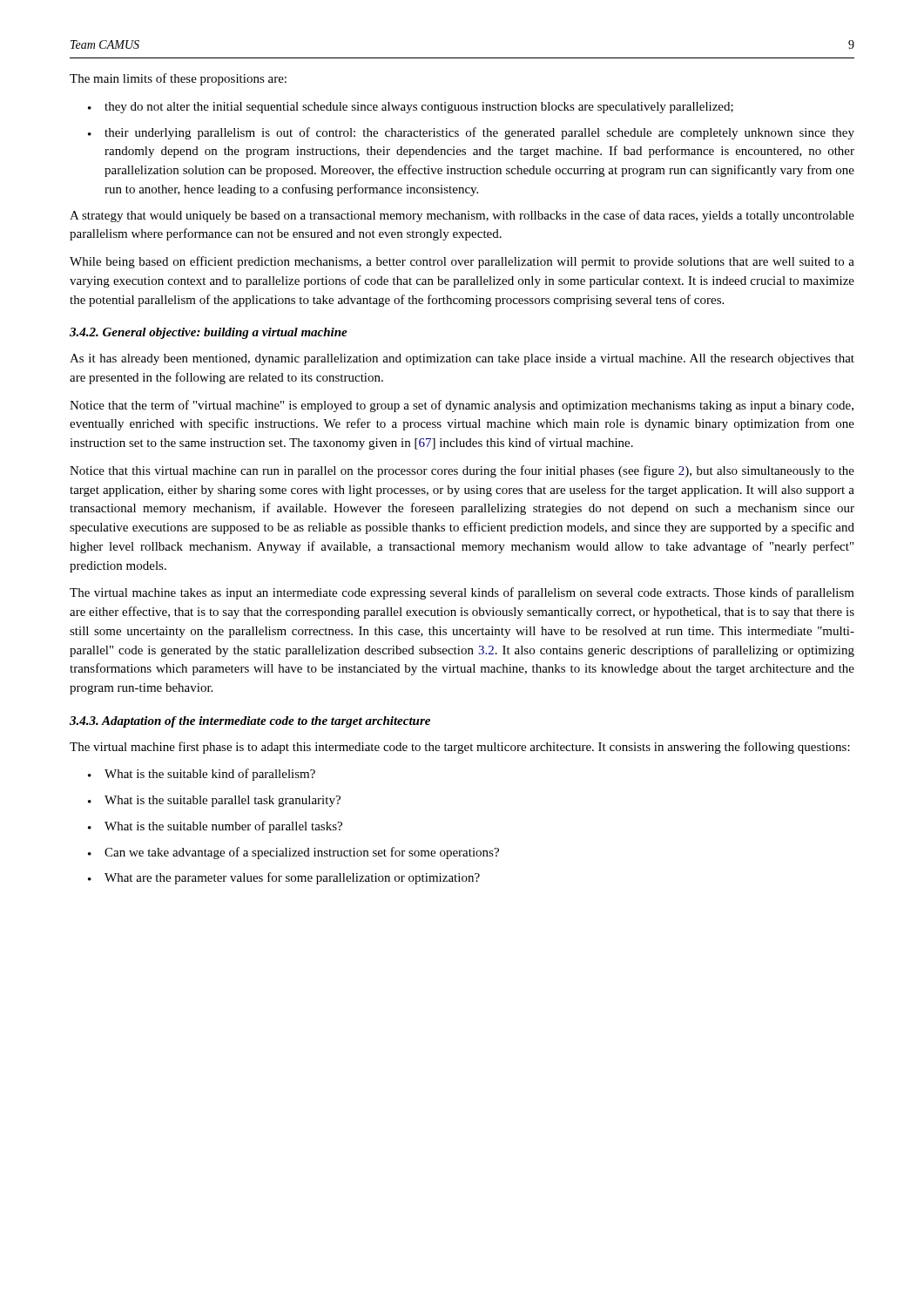Locate the block of text that opens with "The virtual machine first phase is to adapt"
This screenshot has width=924, height=1307.
click(460, 746)
